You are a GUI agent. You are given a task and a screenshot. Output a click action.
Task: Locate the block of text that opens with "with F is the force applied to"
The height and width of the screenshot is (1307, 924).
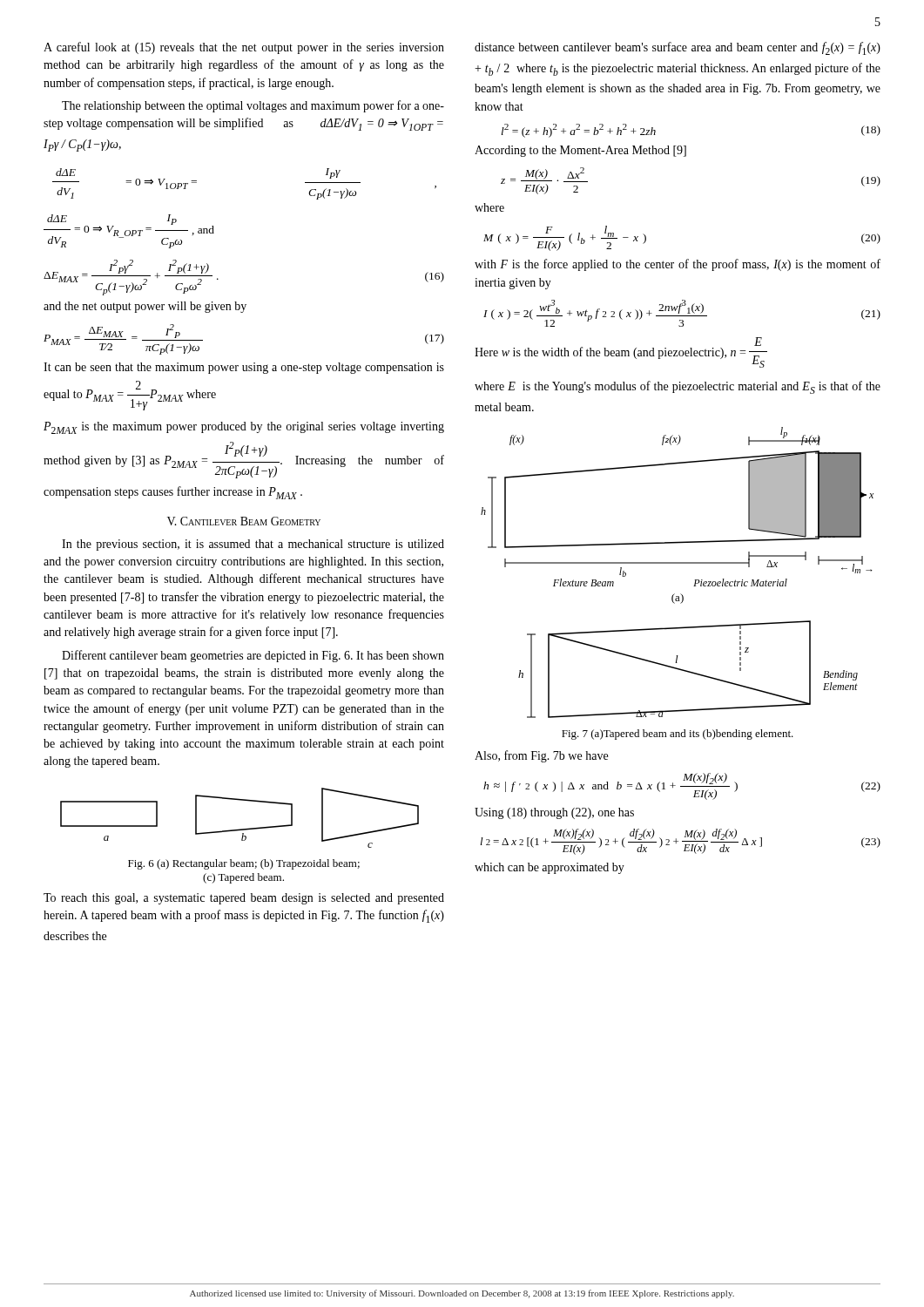[678, 274]
